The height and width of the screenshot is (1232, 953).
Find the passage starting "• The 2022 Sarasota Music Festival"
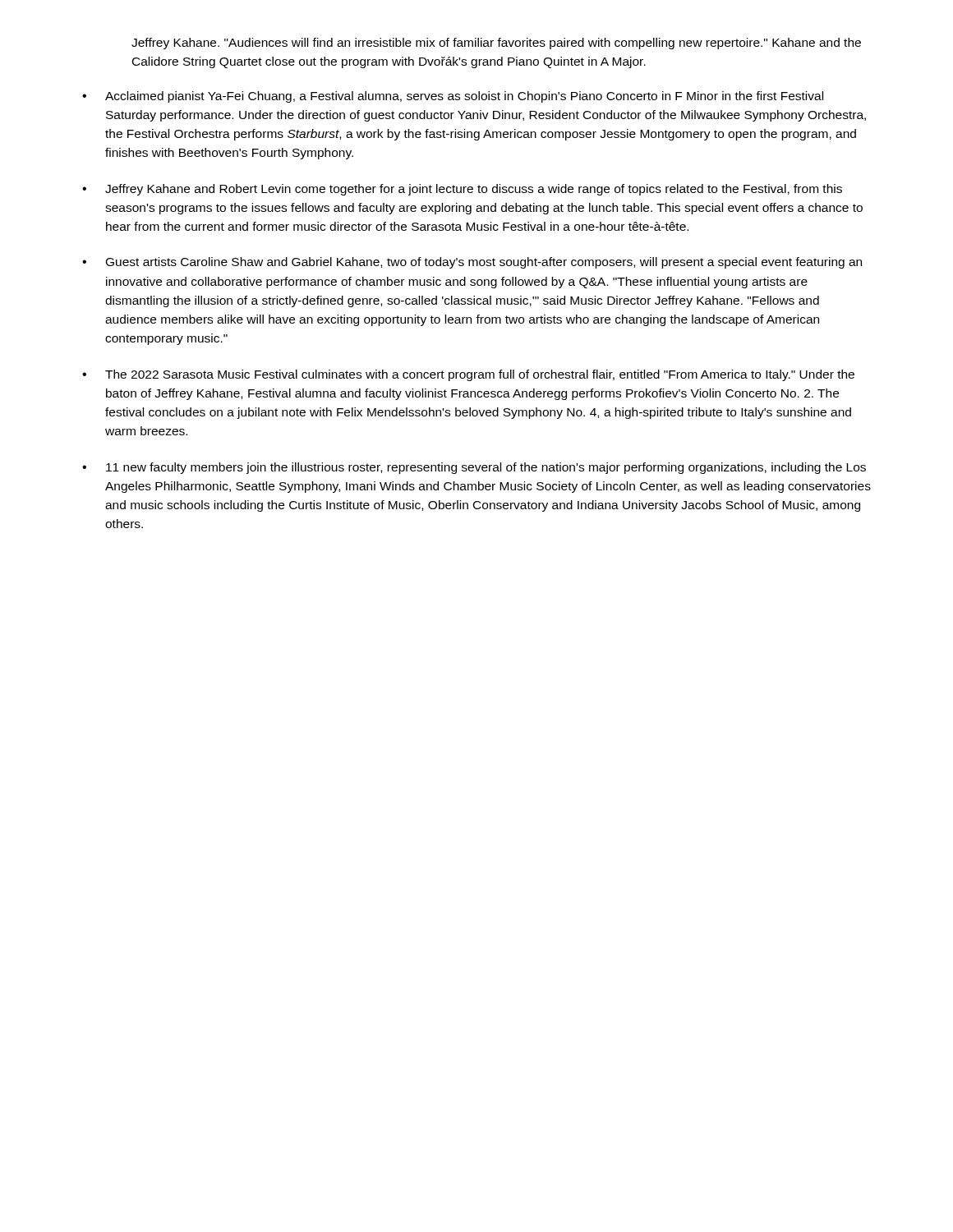click(476, 402)
